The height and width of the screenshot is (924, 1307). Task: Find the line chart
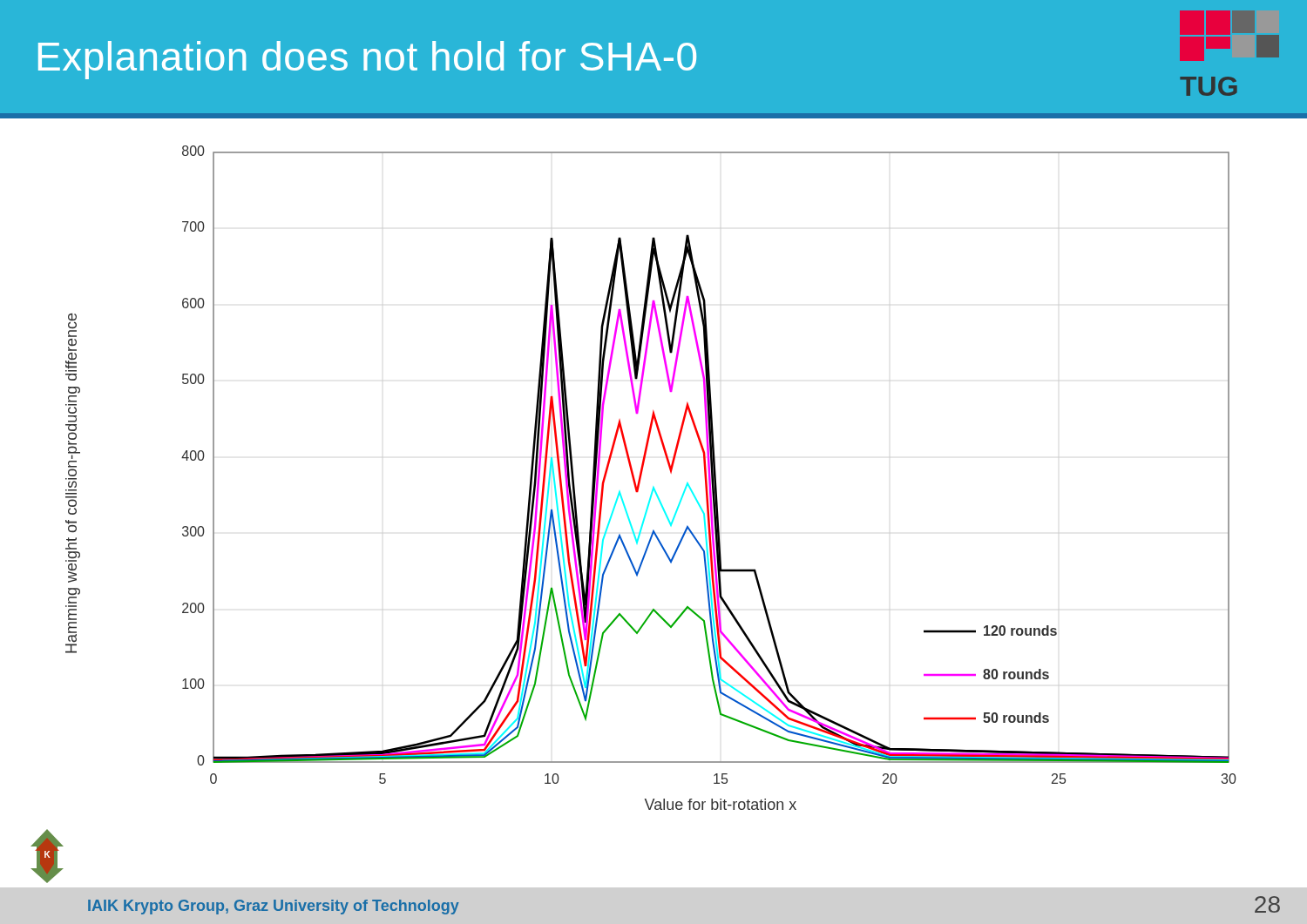(654, 479)
